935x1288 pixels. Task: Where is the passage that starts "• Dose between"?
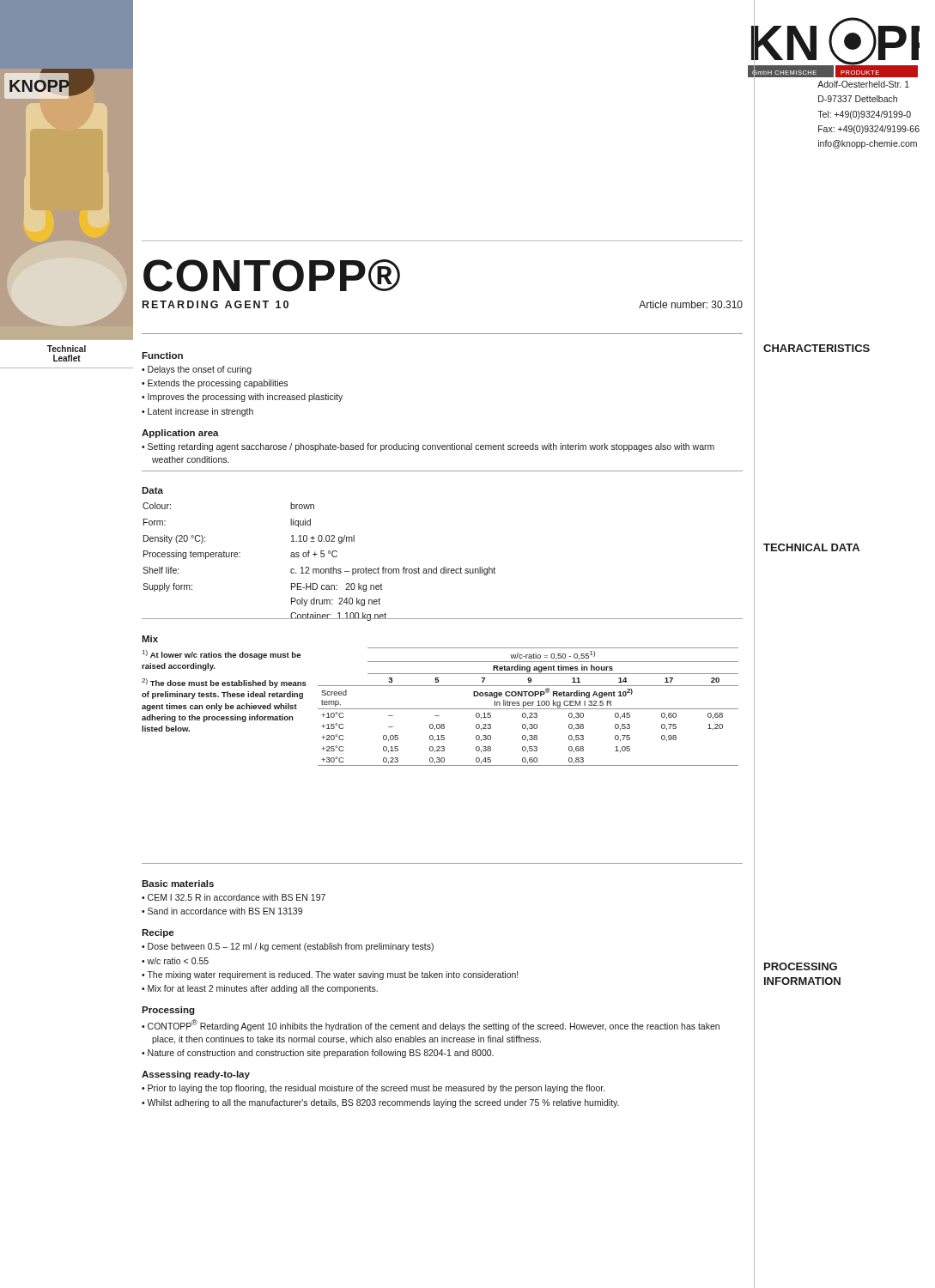(288, 947)
